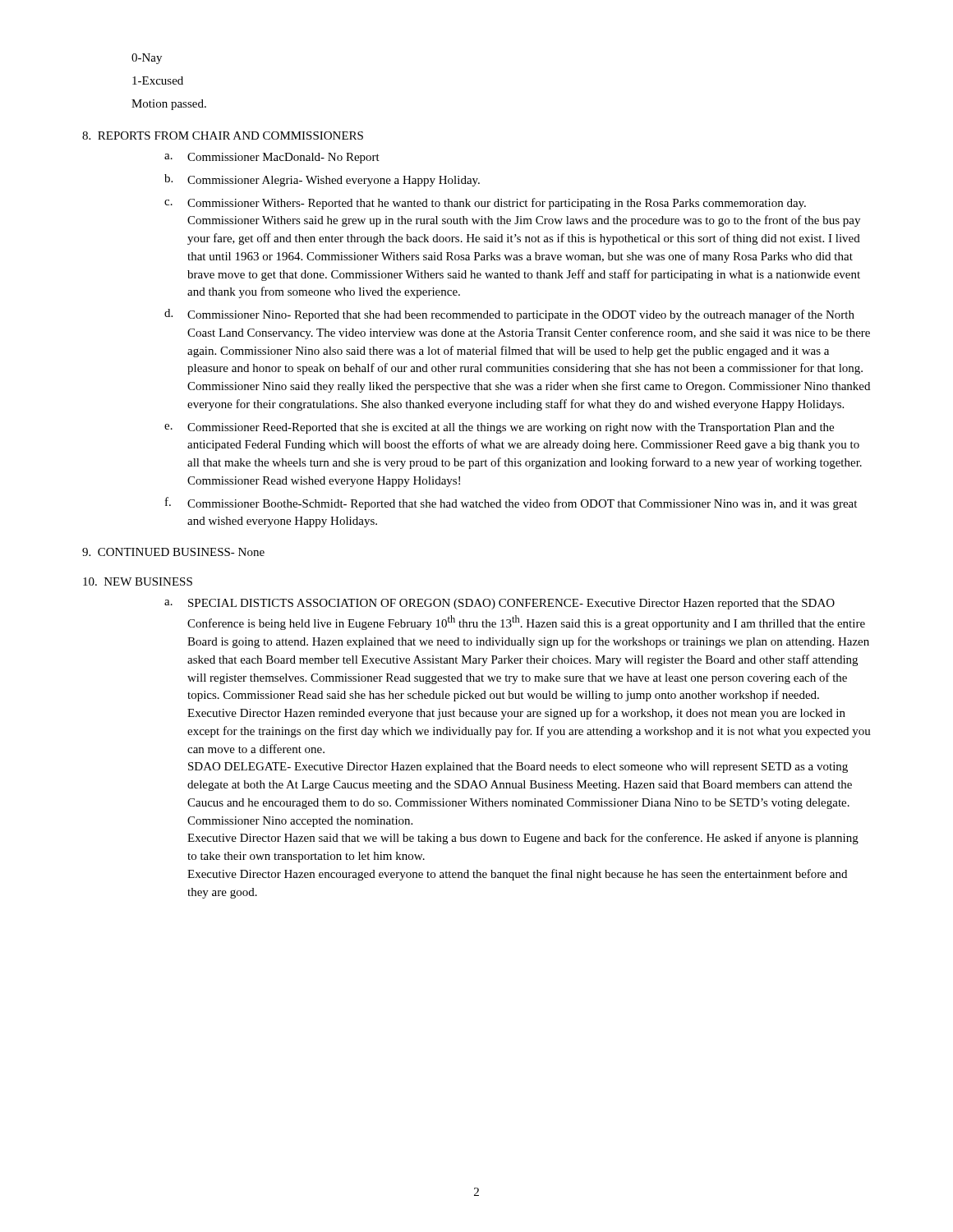
Task: Point to "Motion passed."
Action: click(169, 105)
